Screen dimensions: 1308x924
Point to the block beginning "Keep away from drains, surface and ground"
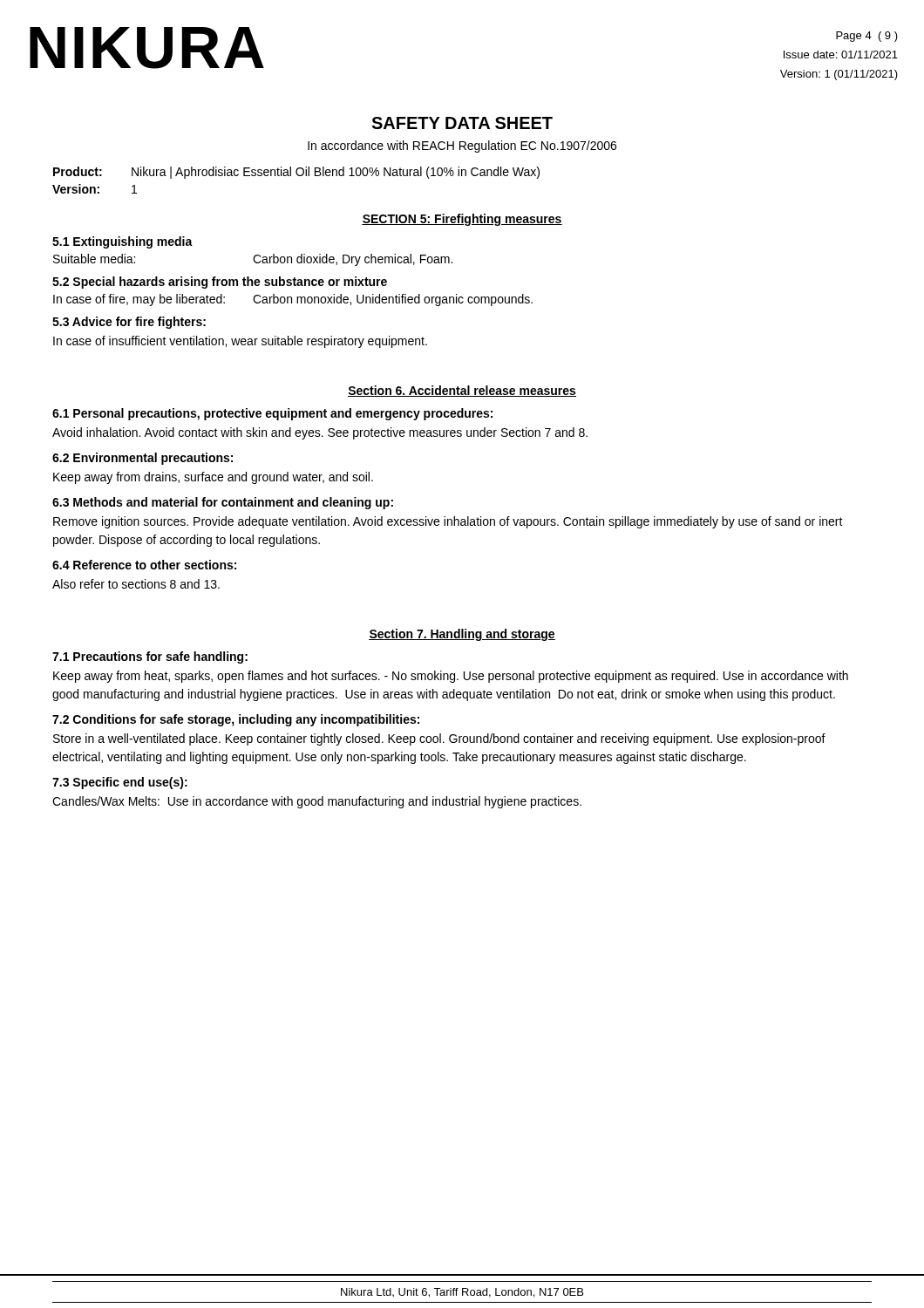click(213, 477)
